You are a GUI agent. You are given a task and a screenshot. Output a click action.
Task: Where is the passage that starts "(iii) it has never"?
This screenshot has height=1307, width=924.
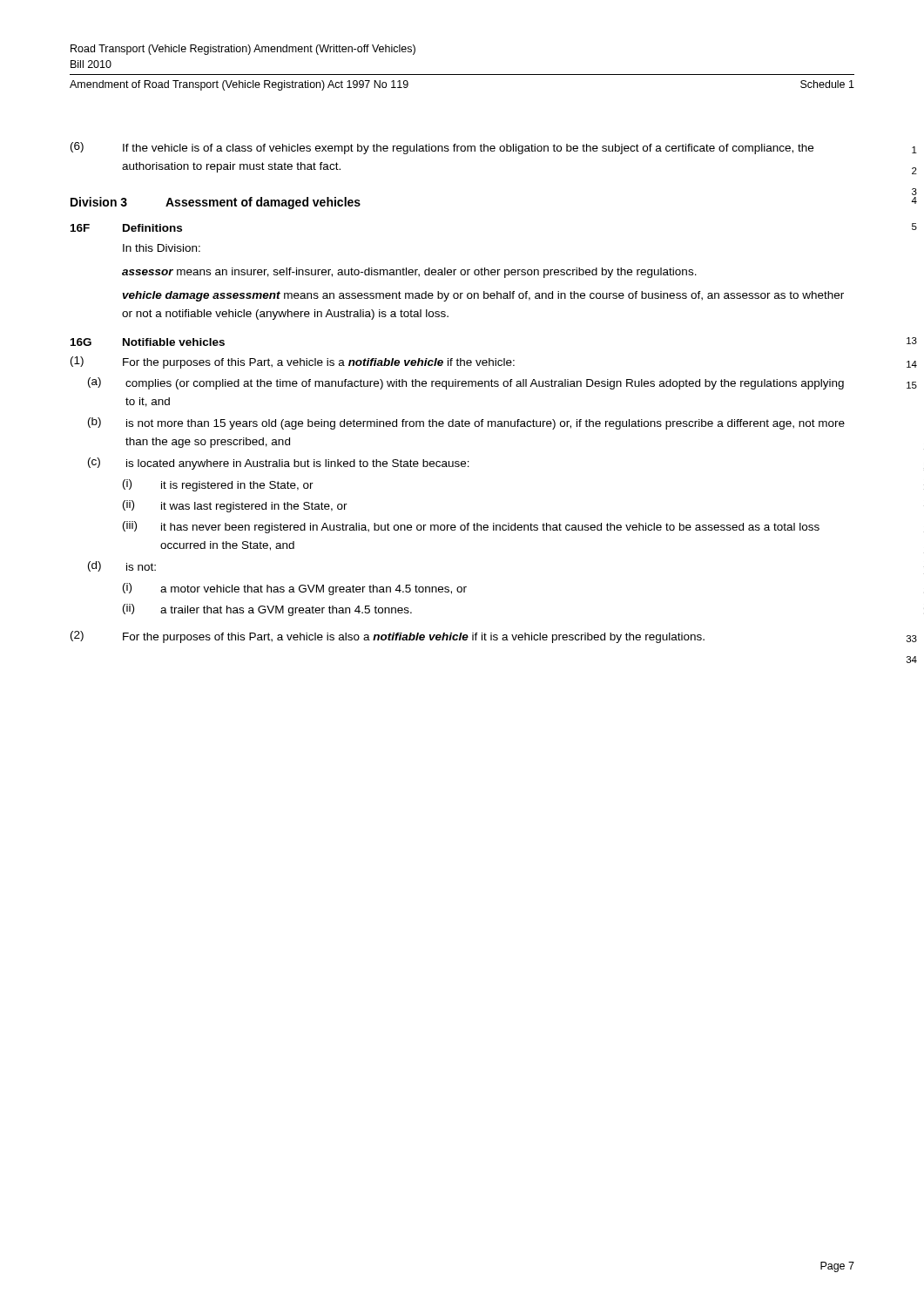(x=488, y=537)
